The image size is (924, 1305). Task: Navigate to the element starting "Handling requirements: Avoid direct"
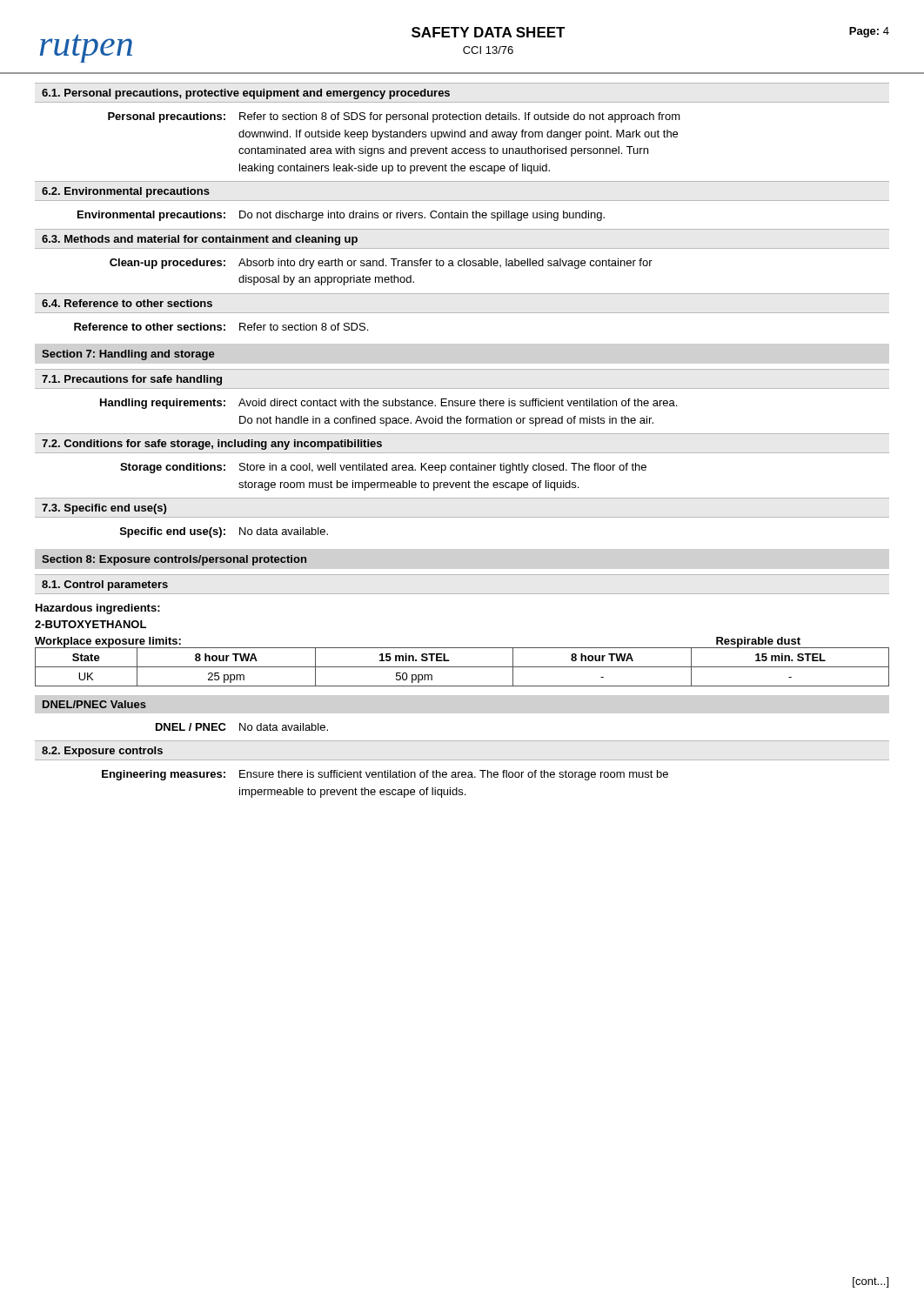pyautogui.click(x=462, y=411)
